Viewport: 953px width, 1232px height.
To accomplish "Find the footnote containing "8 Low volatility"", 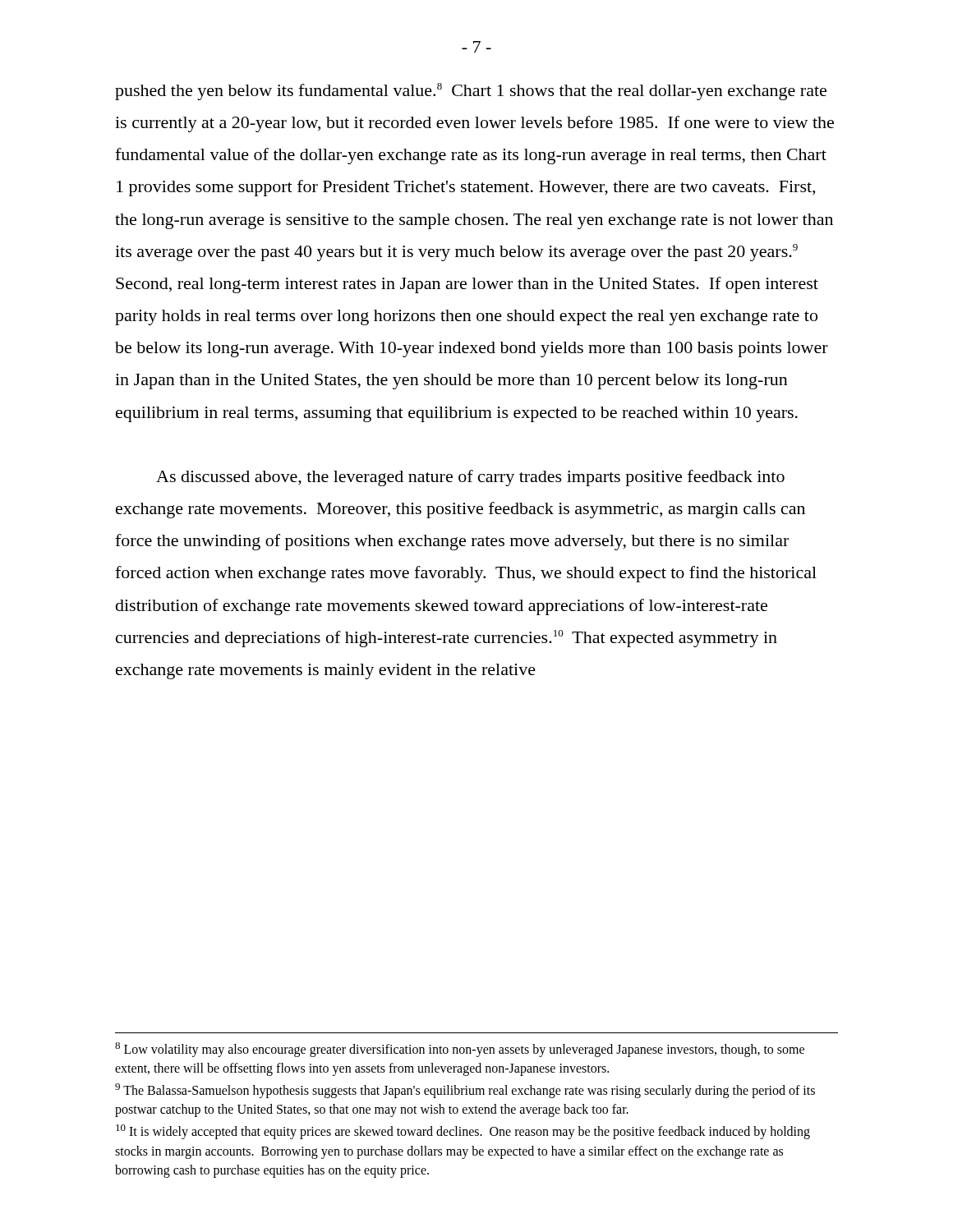I will (x=460, y=1057).
